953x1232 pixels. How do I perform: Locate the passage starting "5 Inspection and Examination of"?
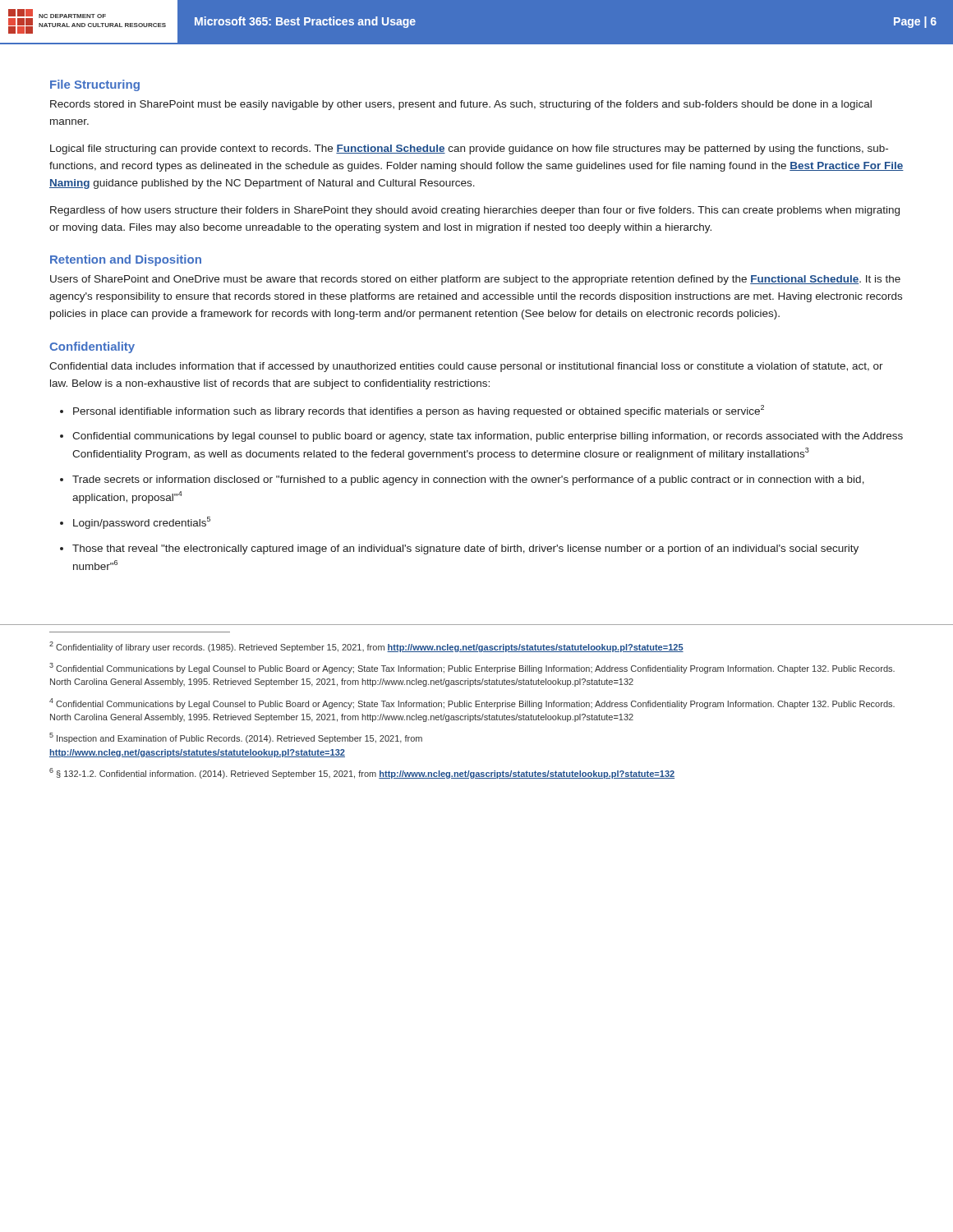236,744
